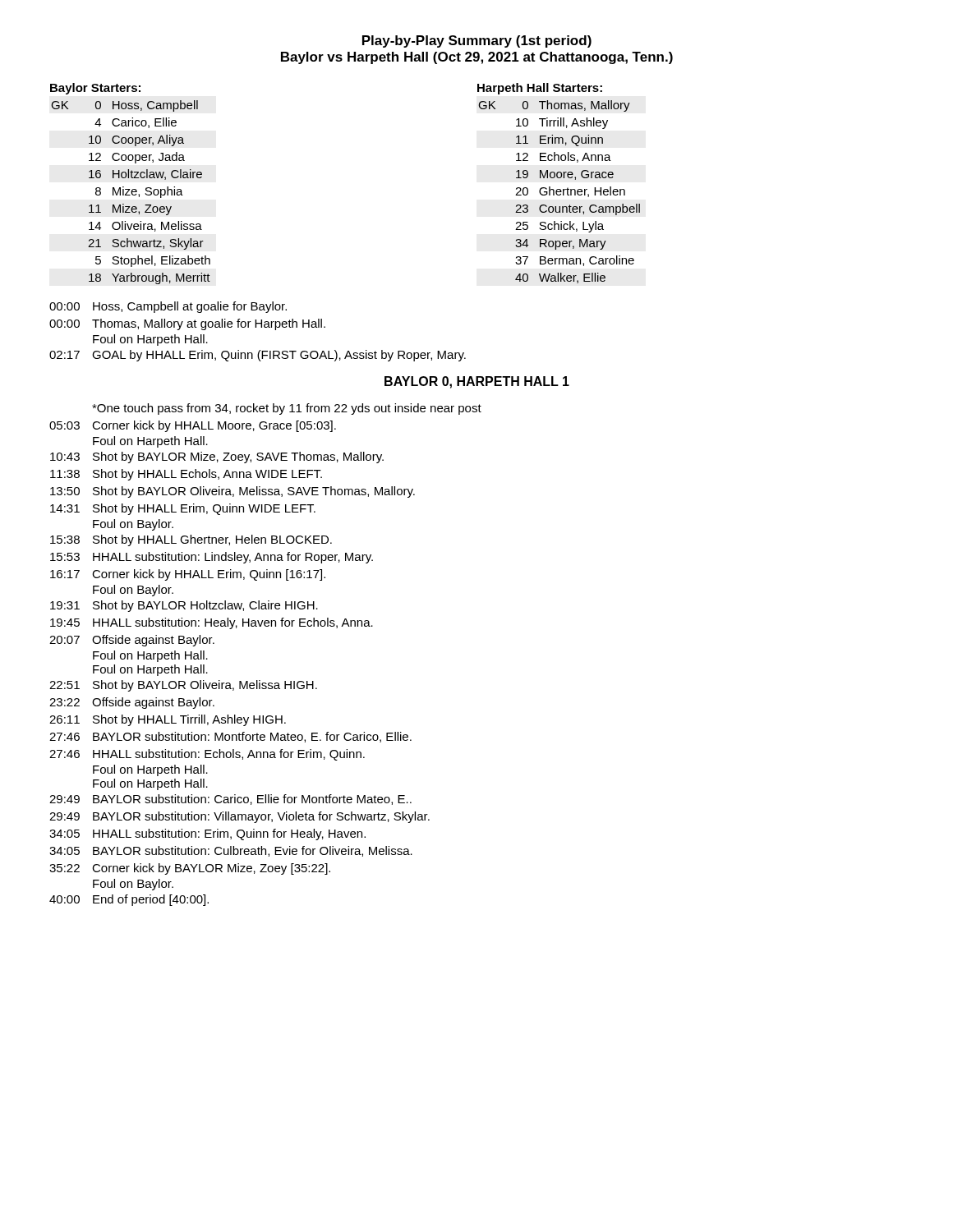Select the element starting "19:31 Shot by BAYLOR Holtzclaw, Claire HIGH."
953x1232 pixels.
click(x=184, y=606)
